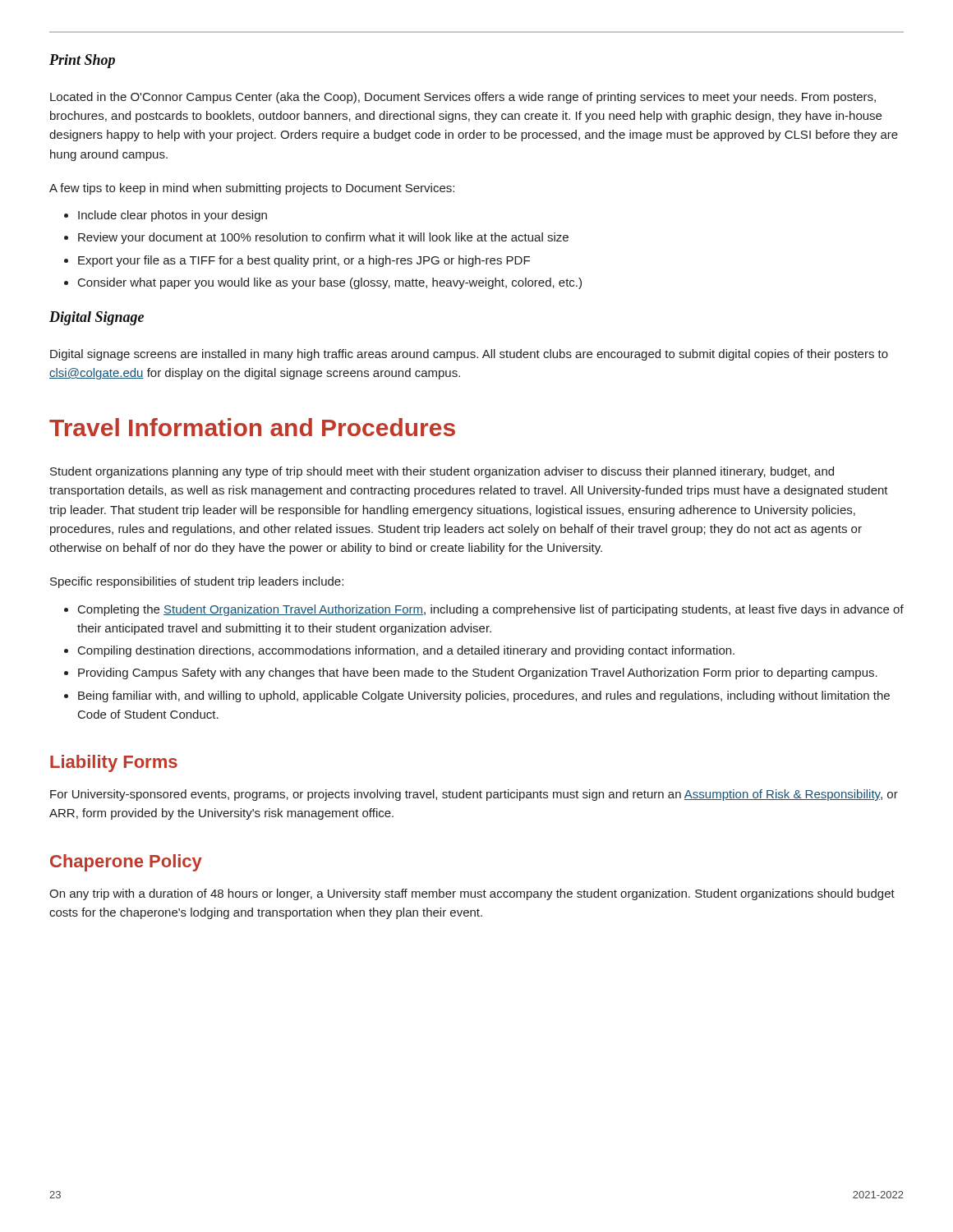Point to the text starting "Consider what paper you would like as"
Screen dimensions: 1232x953
pyautogui.click(x=330, y=282)
